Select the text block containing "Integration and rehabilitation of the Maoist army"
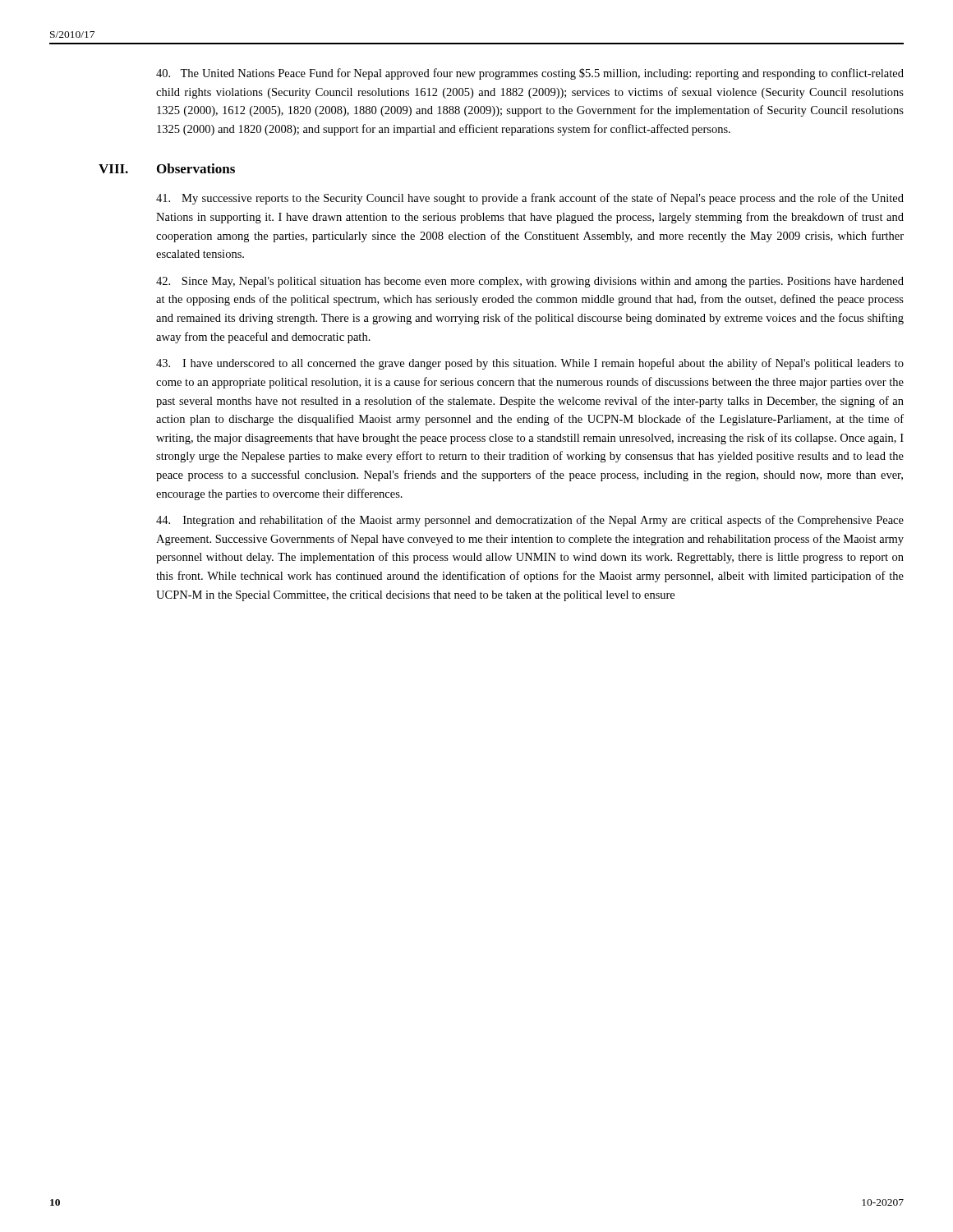 click(x=530, y=557)
